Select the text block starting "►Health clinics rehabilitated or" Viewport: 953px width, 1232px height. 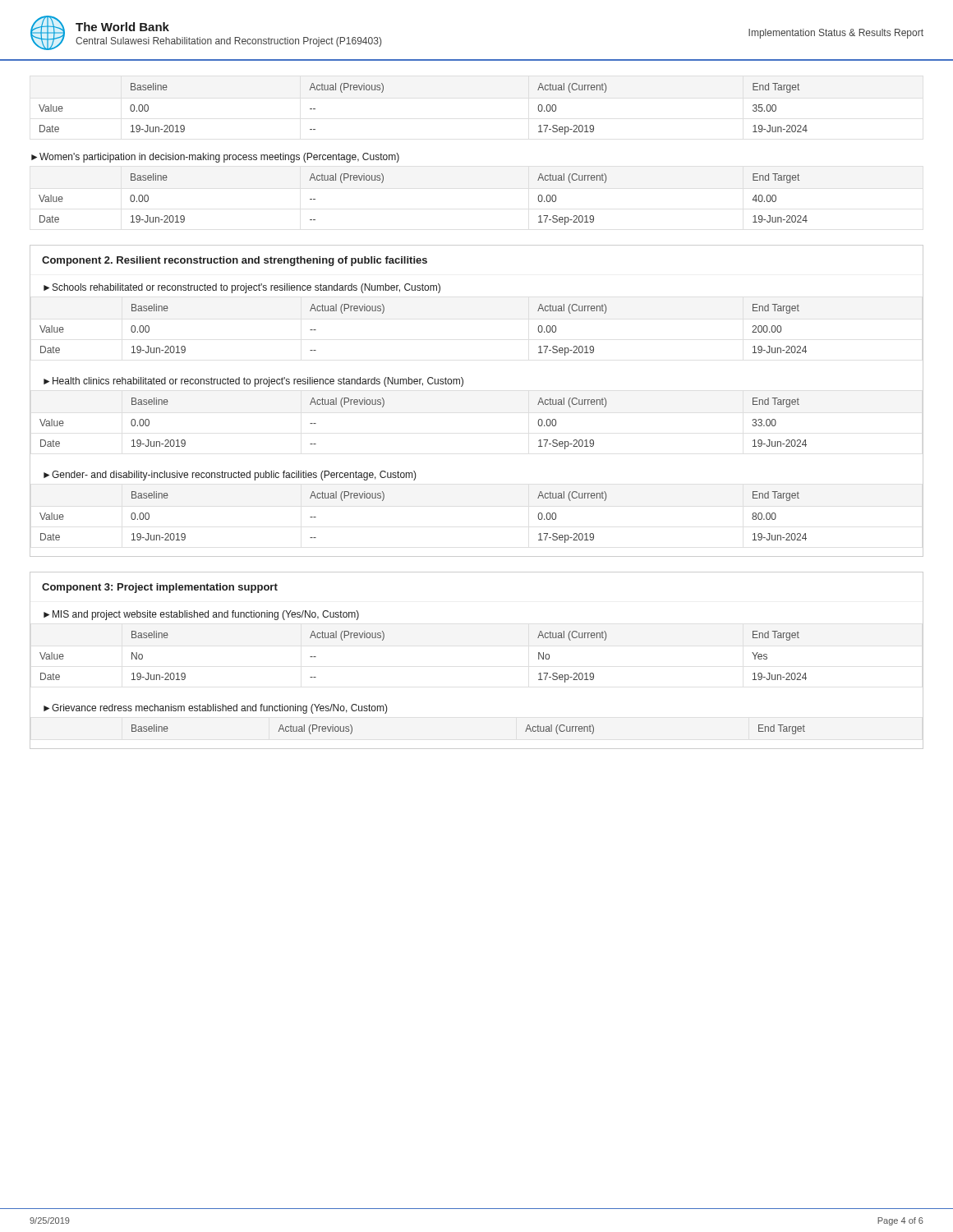253,381
